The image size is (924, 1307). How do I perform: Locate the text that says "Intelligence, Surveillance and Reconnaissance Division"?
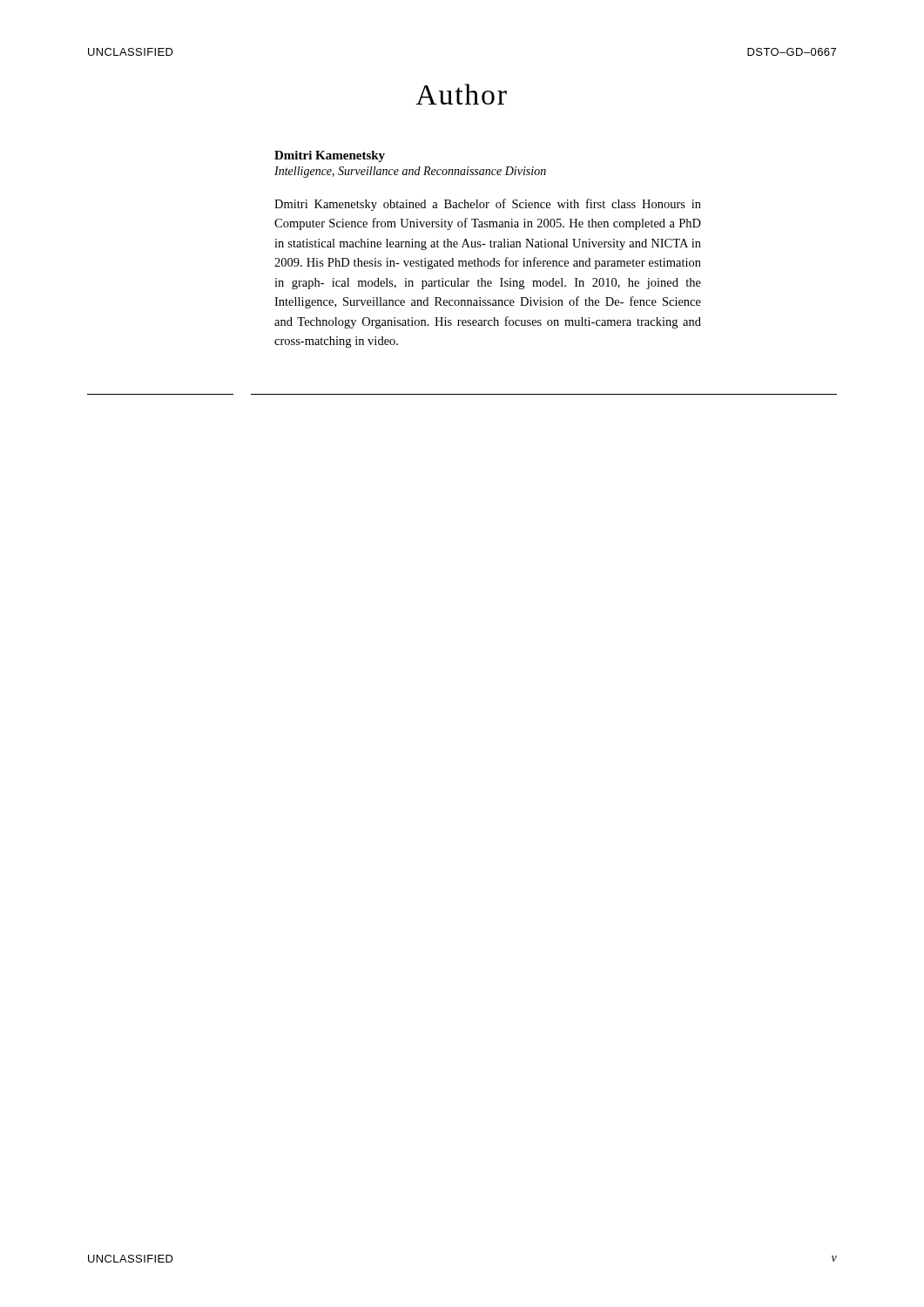[410, 171]
